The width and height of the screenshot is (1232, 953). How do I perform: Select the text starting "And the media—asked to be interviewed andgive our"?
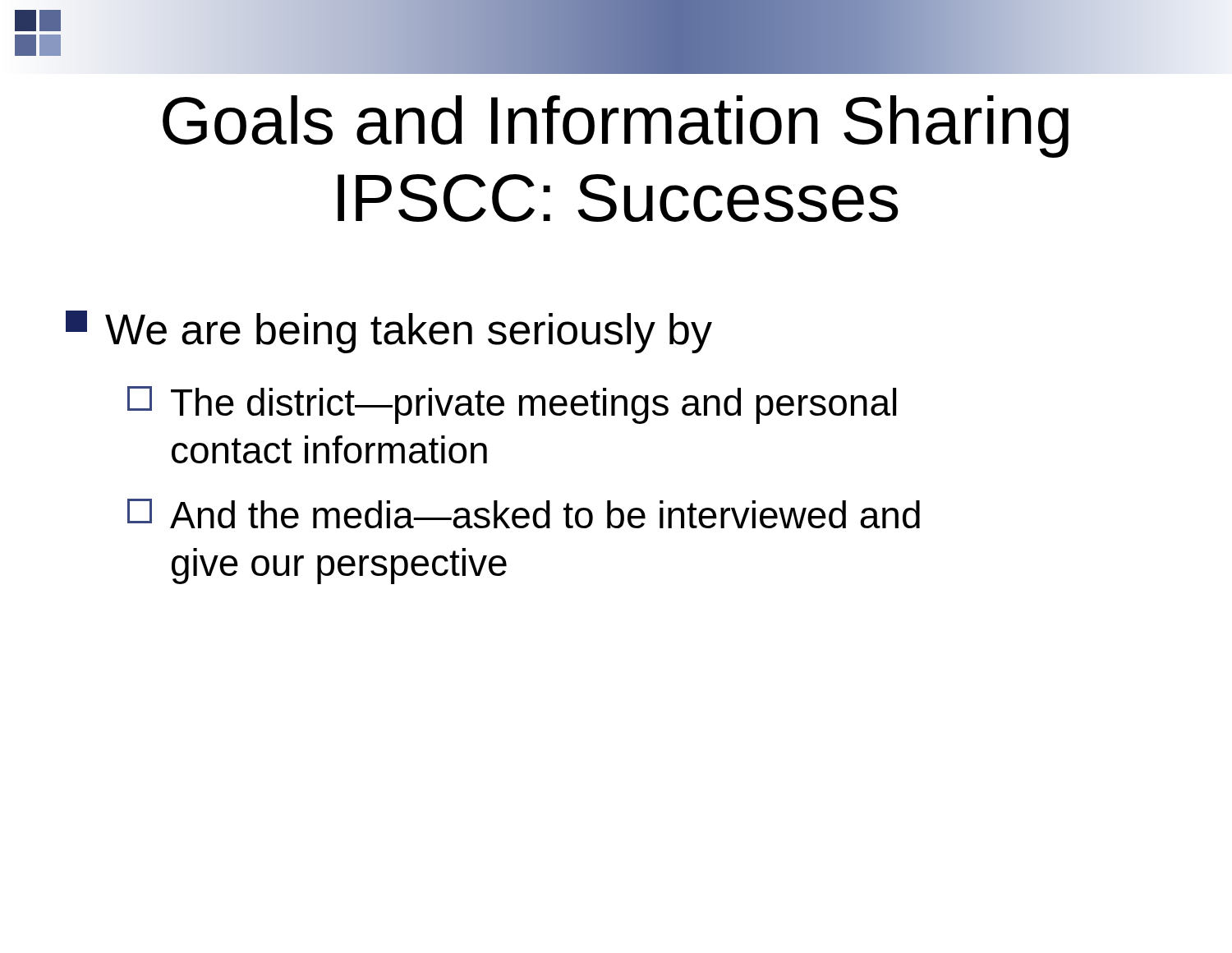pyautogui.click(x=525, y=540)
